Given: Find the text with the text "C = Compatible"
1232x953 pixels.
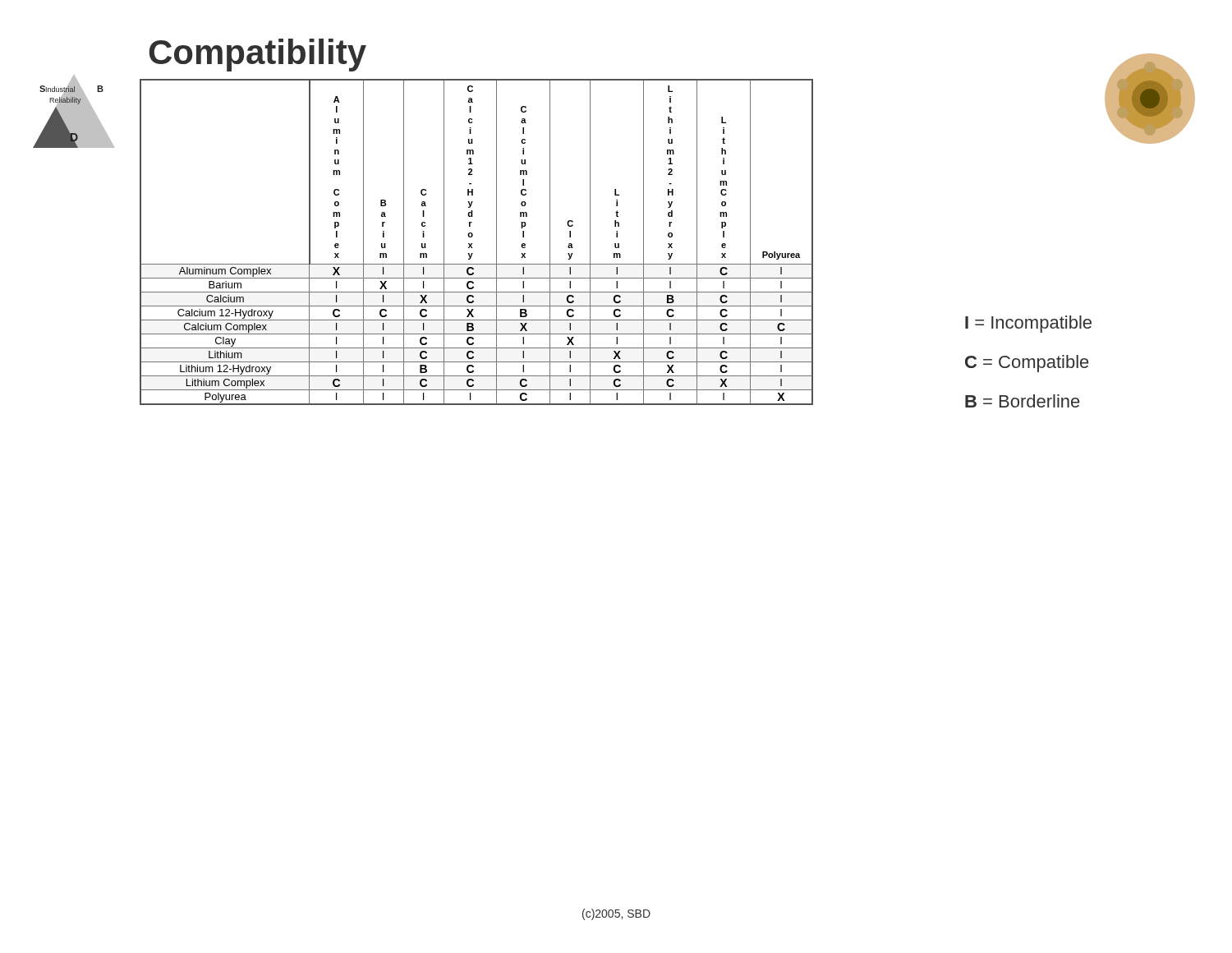Looking at the screenshot, I should point(1027,362).
